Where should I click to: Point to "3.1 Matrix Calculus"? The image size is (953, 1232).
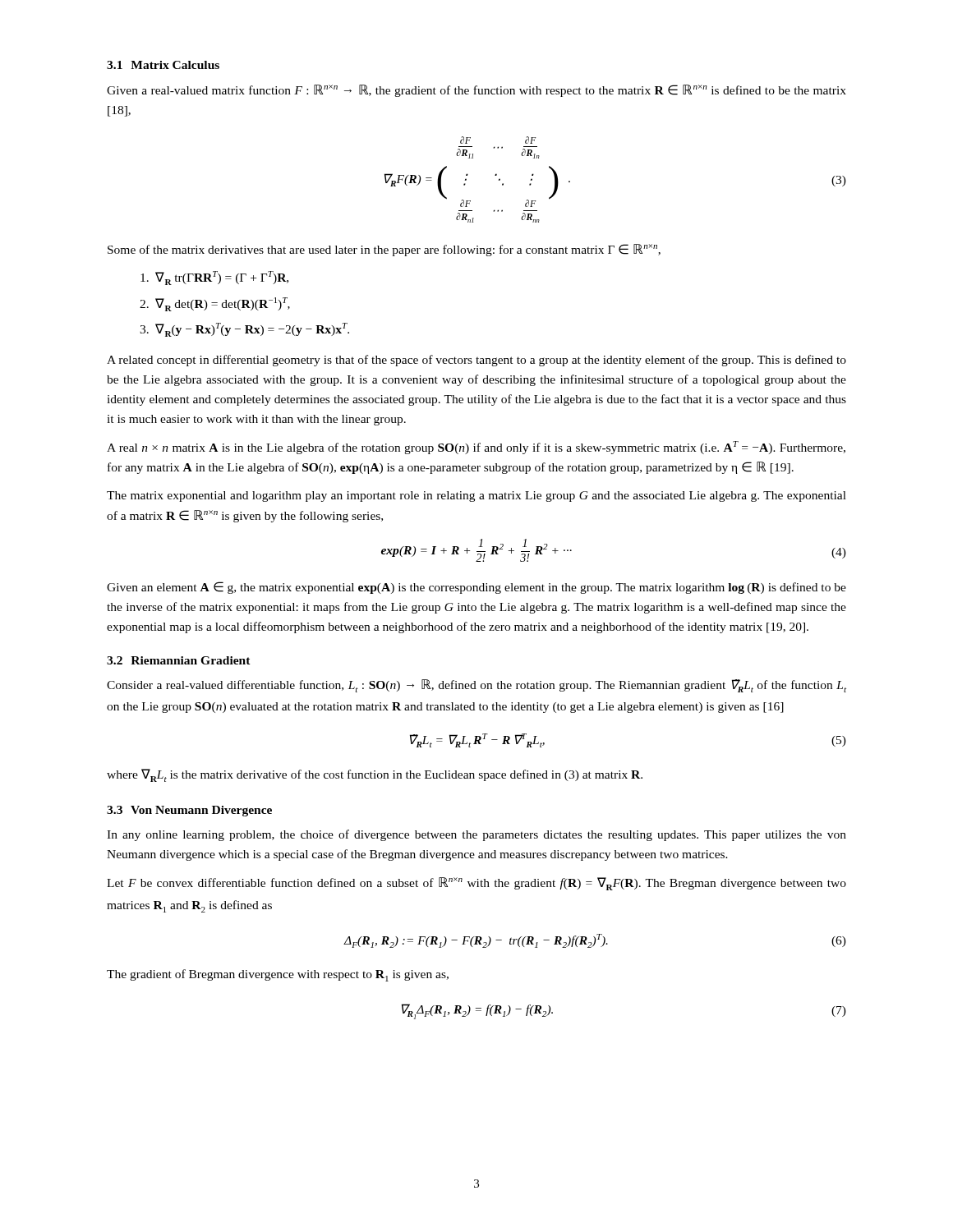click(x=163, y=64)
